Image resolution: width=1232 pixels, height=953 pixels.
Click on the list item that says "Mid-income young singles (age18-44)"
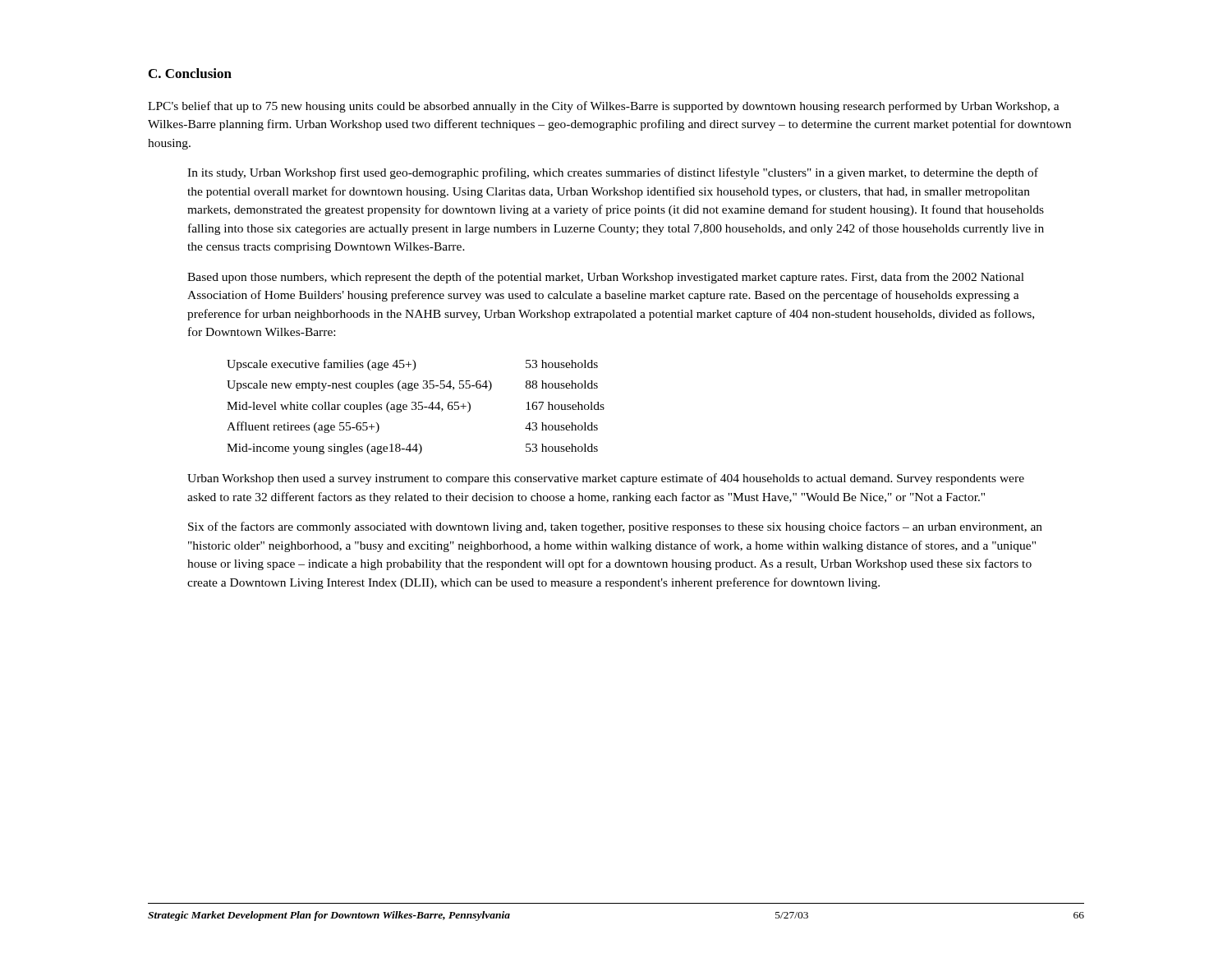coord(324,447)
